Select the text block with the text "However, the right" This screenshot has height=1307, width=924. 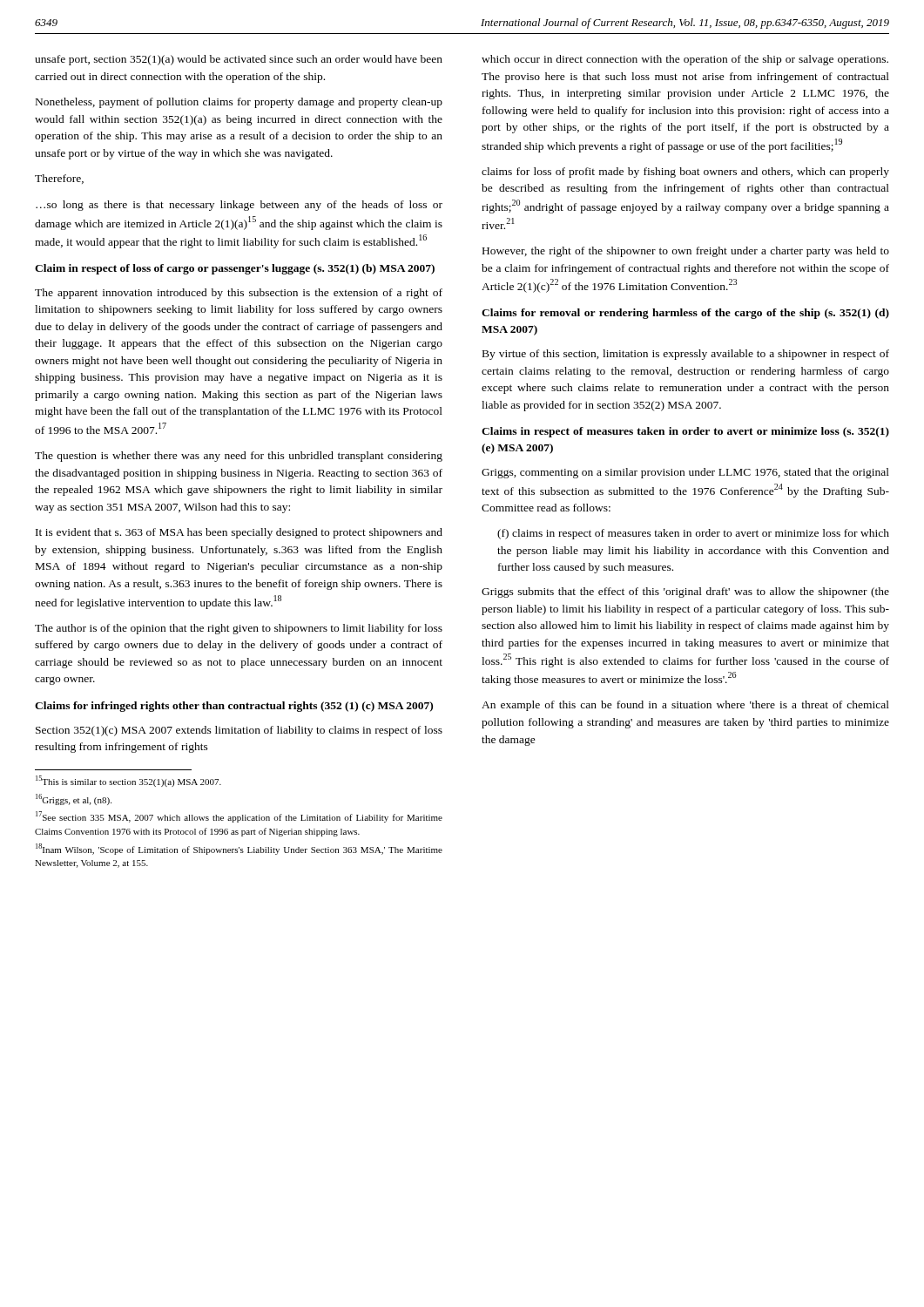point(685,269)
